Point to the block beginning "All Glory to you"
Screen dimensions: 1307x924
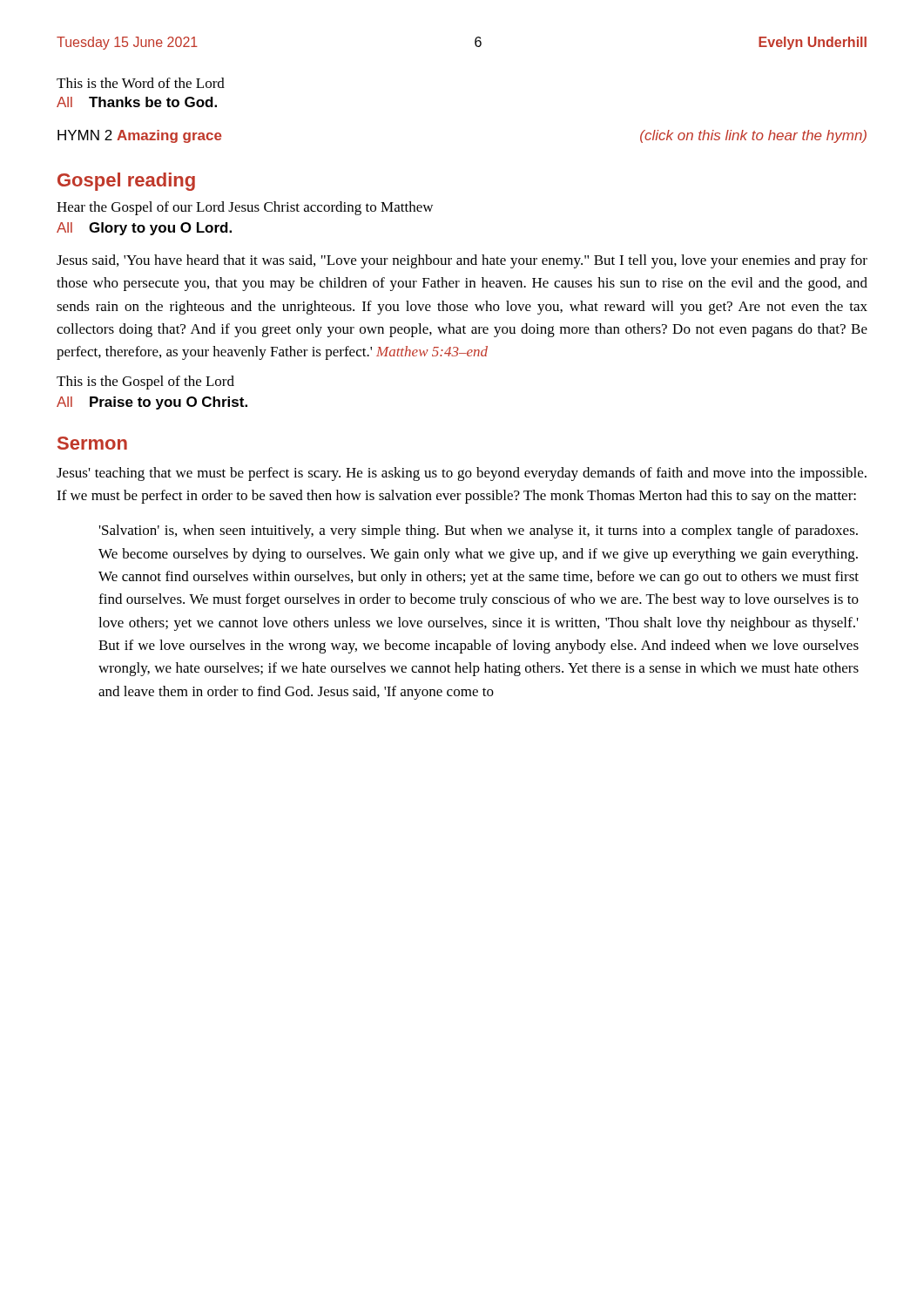pyautogui.click(x=145, y=228)
